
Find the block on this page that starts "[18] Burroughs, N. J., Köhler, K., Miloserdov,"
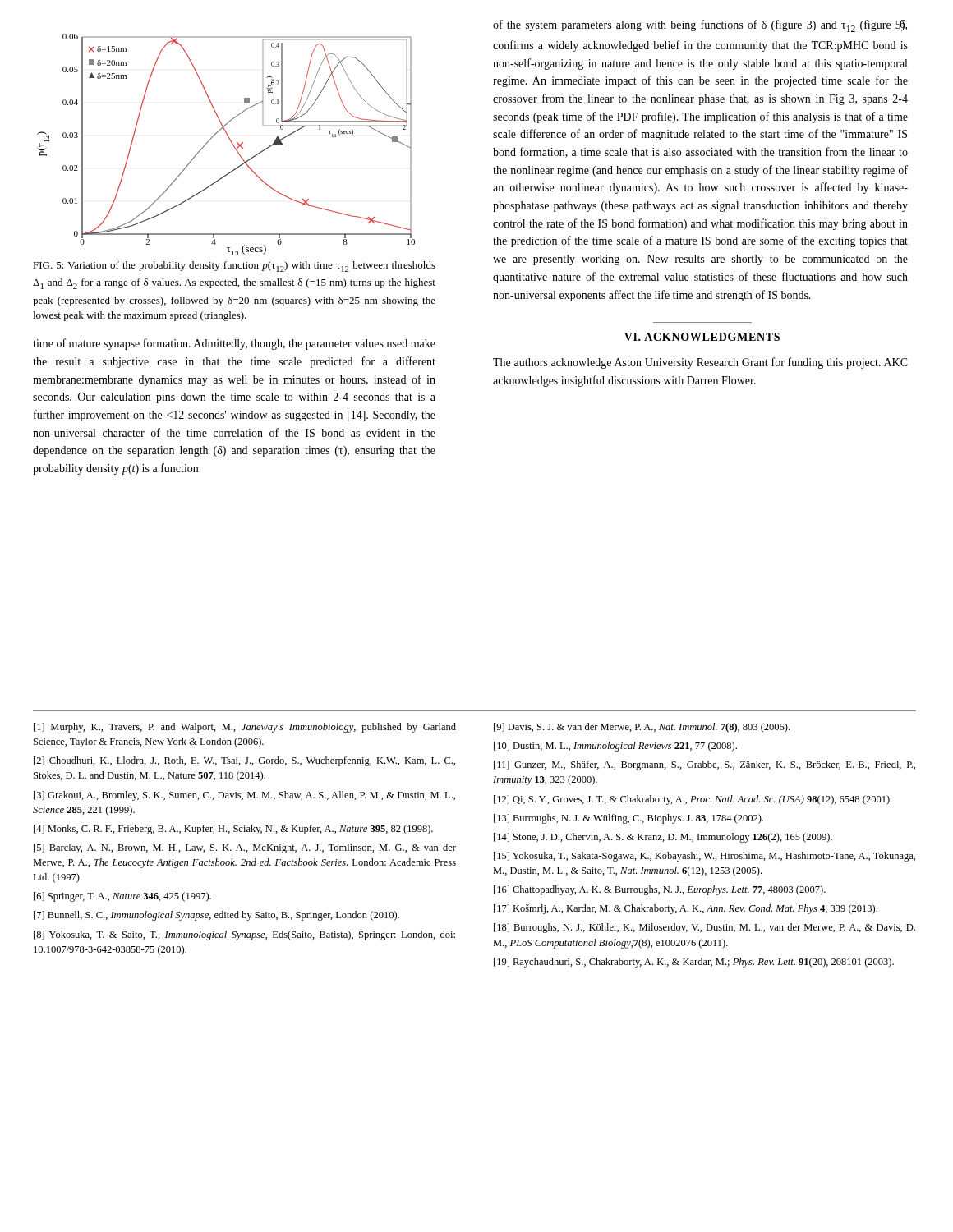(704, 935)
